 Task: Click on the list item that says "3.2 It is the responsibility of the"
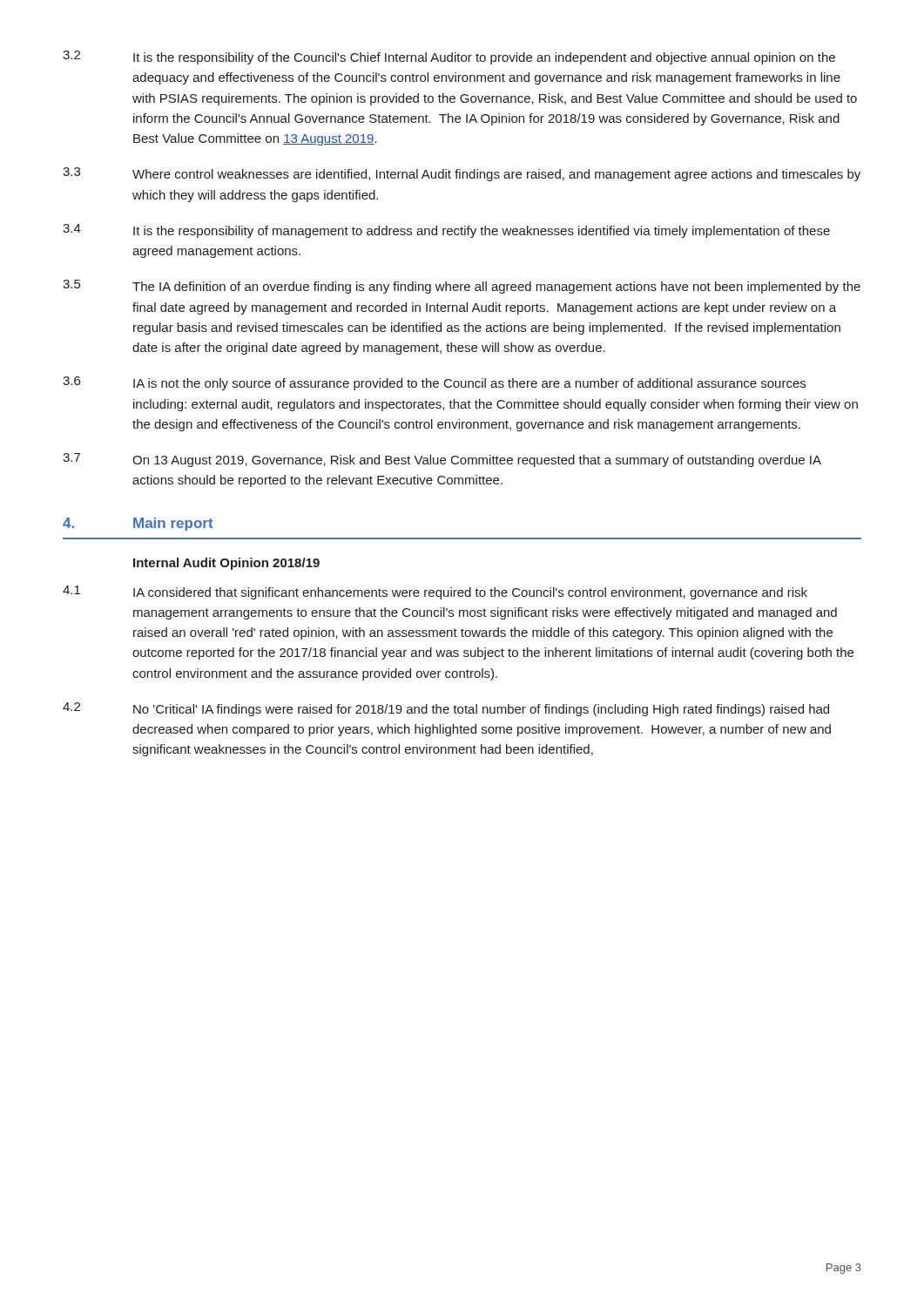[462, 98]
